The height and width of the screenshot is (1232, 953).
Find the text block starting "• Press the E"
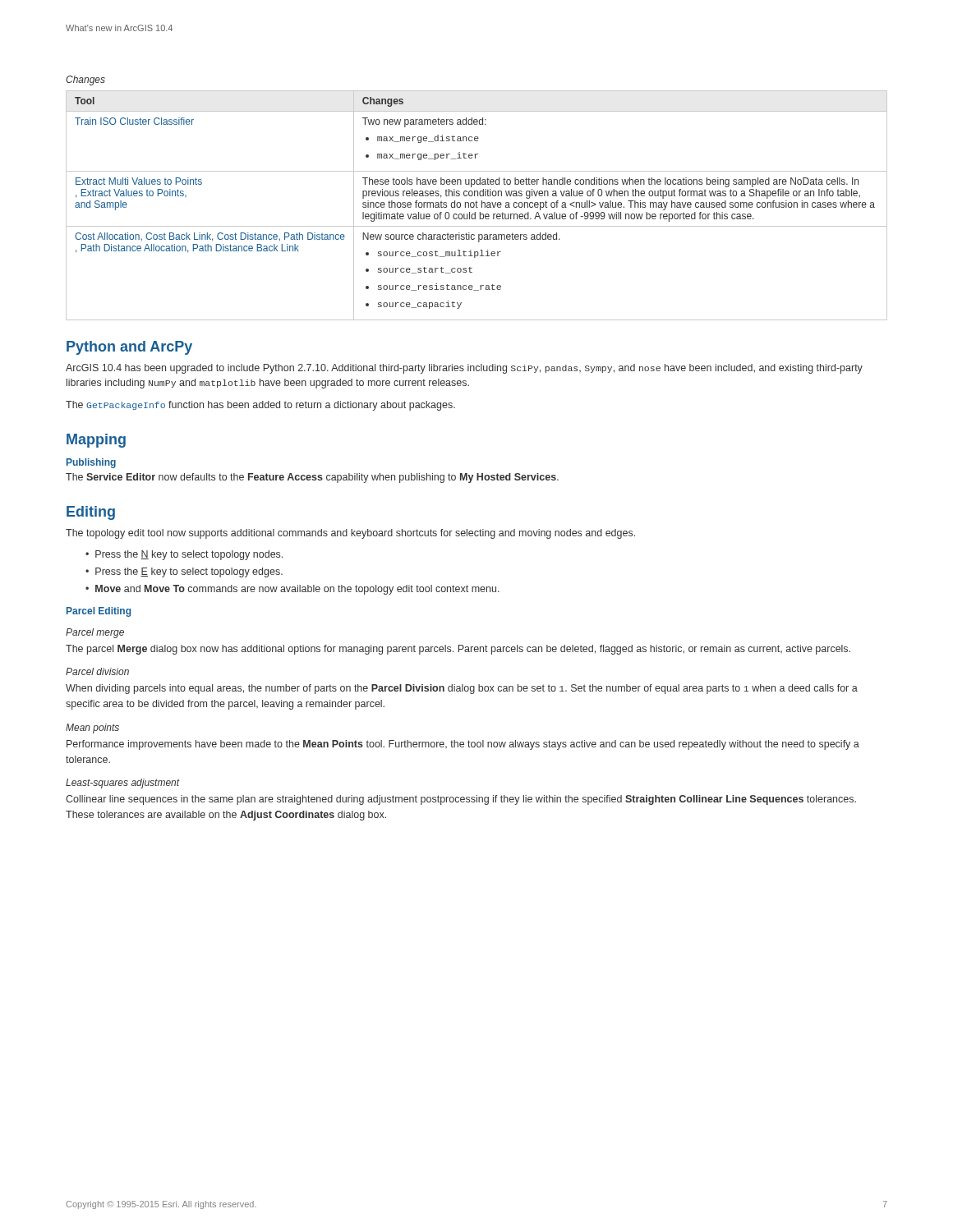point(184,572)
